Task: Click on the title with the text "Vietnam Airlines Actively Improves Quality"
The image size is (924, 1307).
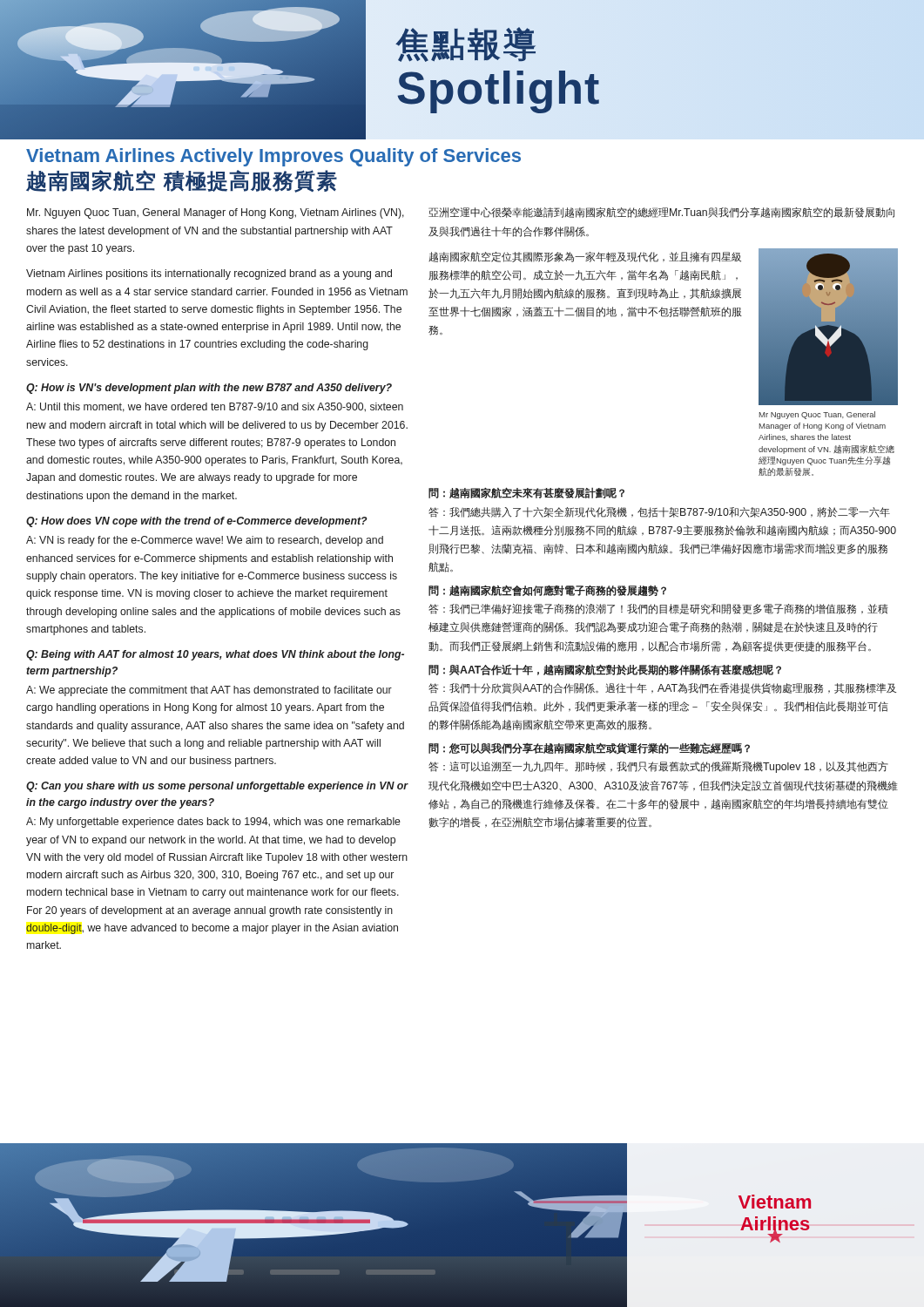Action: point(462,169)
